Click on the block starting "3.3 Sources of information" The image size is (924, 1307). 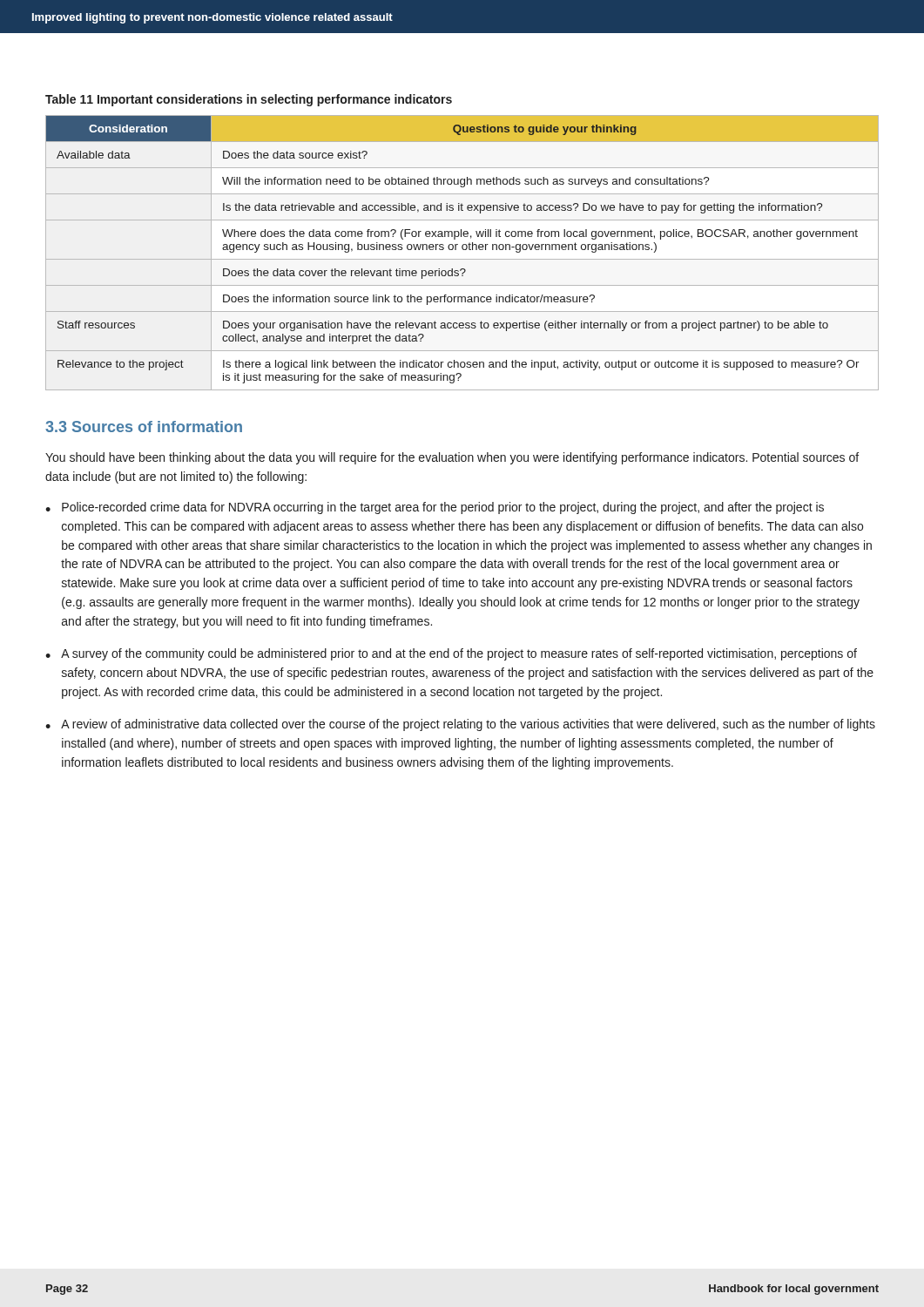click(144, 427)
